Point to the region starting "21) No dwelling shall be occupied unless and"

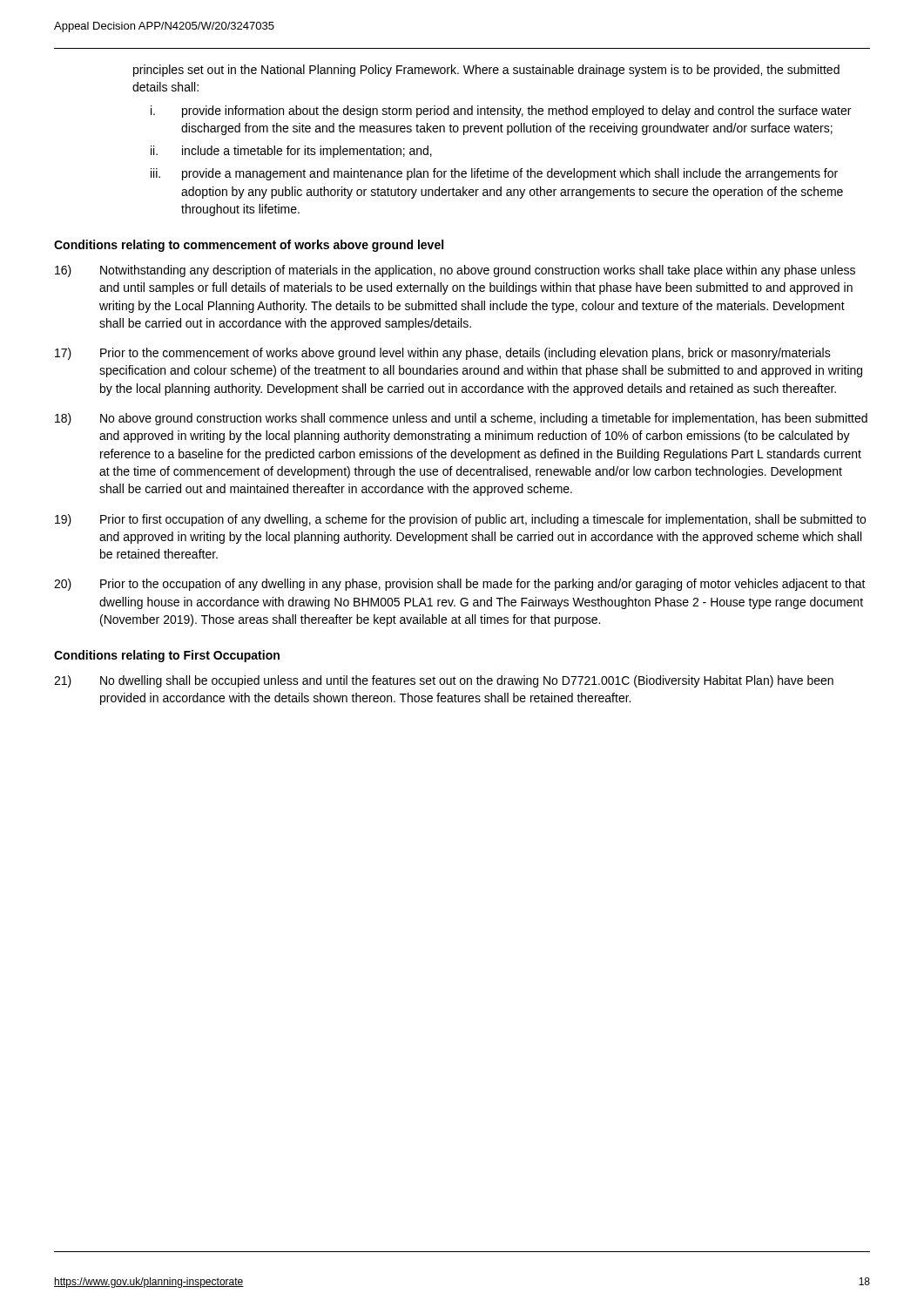point(462,689)
